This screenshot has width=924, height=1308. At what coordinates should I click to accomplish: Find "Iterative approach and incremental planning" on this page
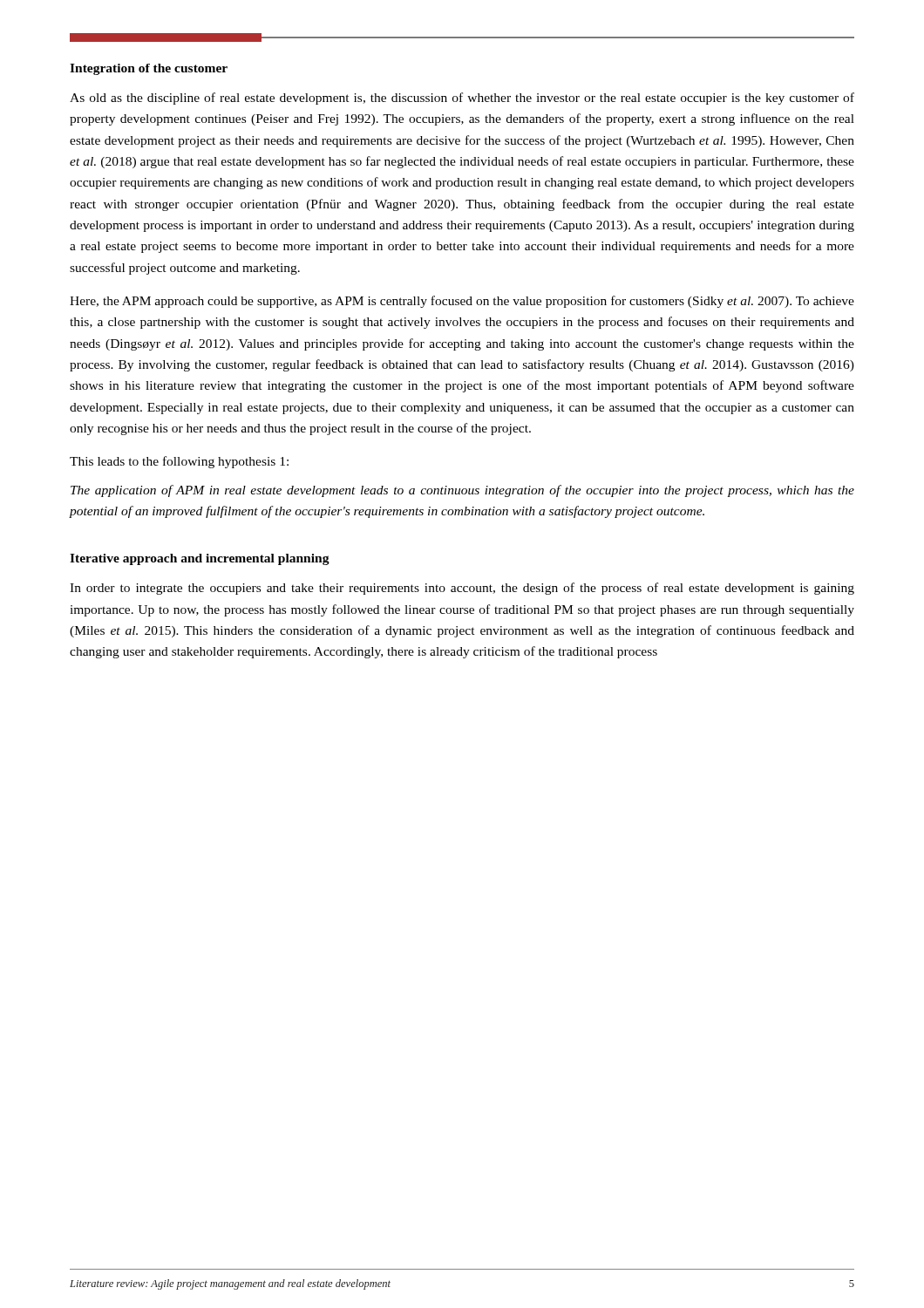click(199, 558)
